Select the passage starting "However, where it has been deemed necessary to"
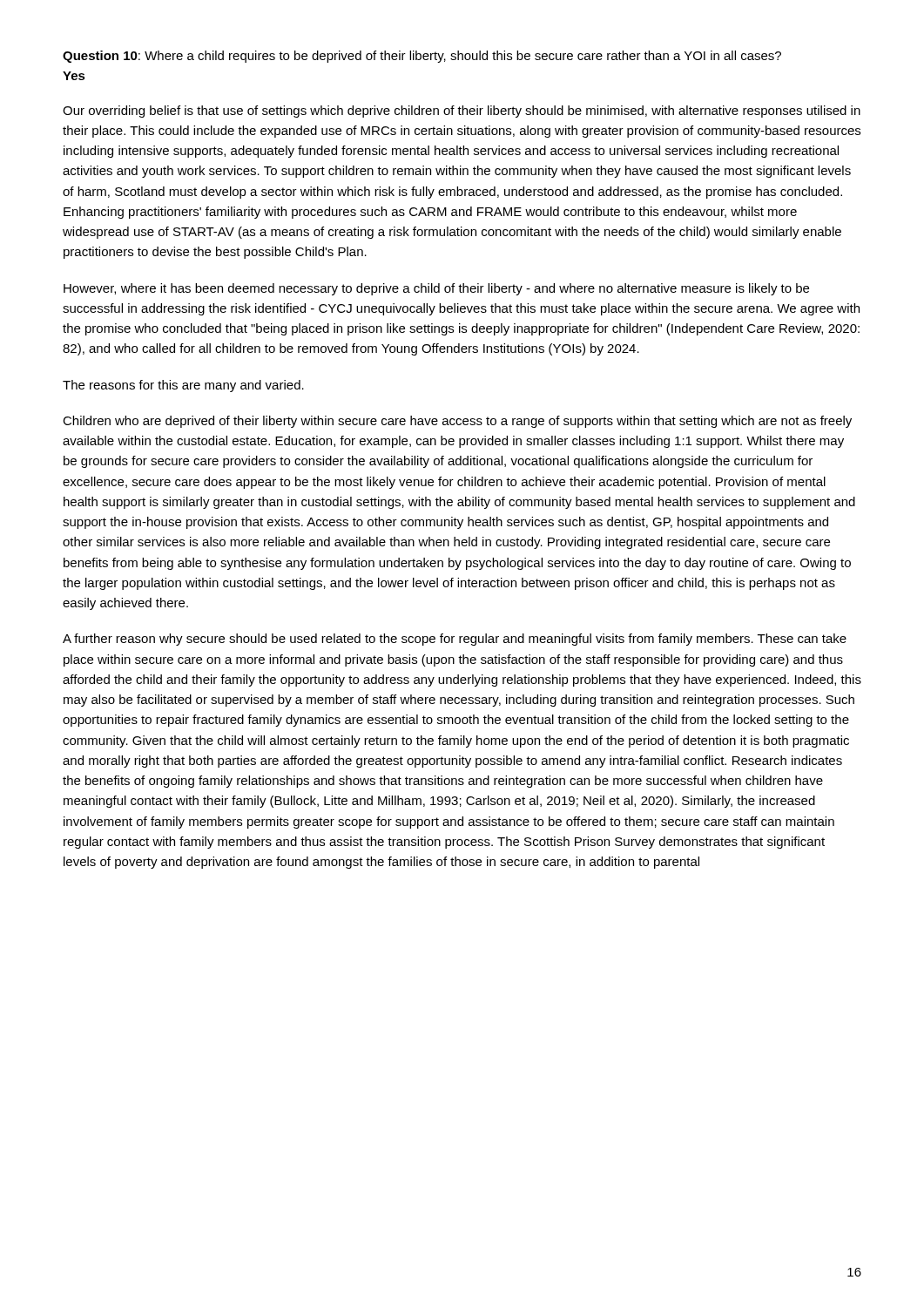Screen dimensions: 1307x924 462,318
